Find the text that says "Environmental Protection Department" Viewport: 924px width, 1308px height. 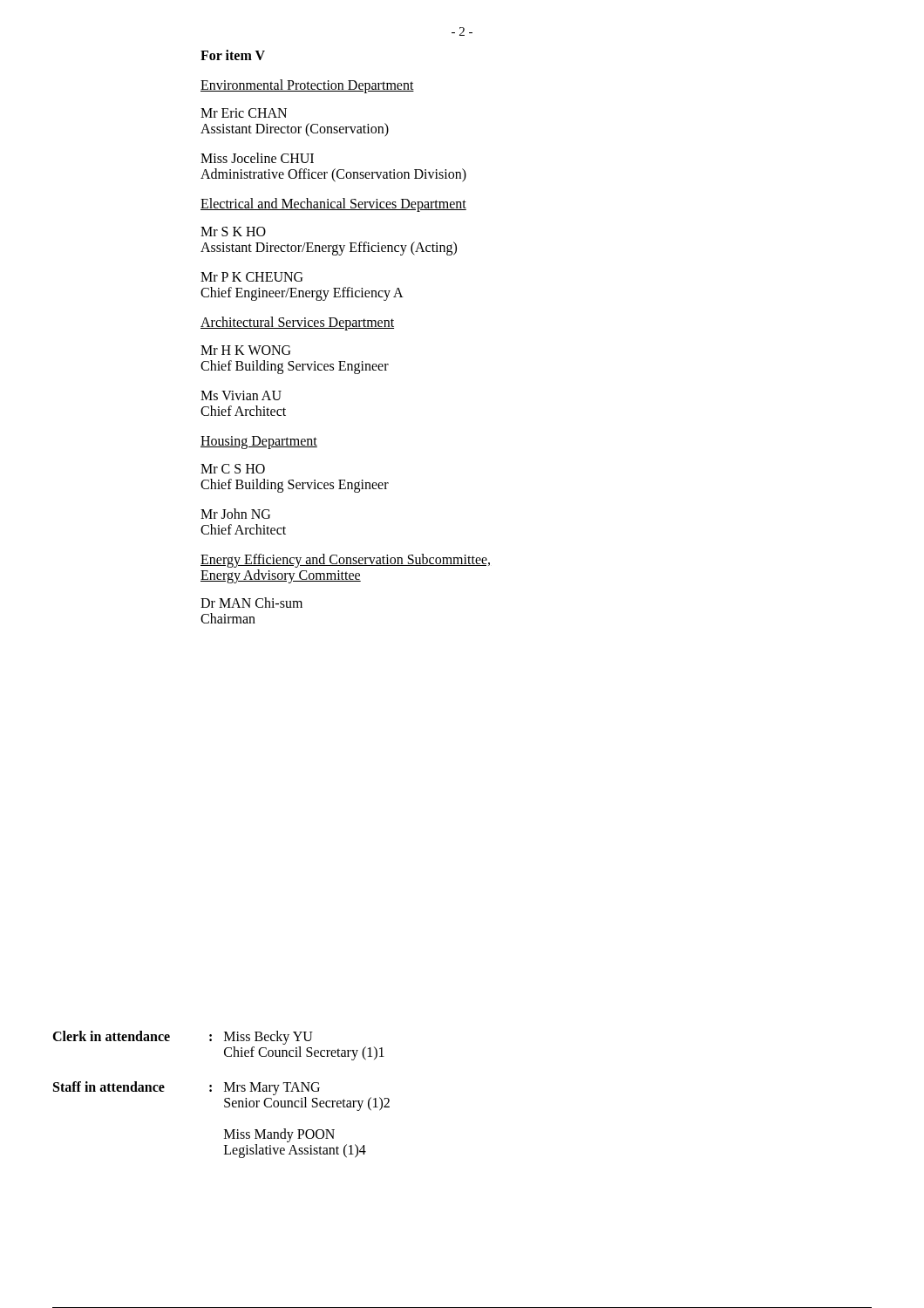pyautogui.click(x=307, y=85)
